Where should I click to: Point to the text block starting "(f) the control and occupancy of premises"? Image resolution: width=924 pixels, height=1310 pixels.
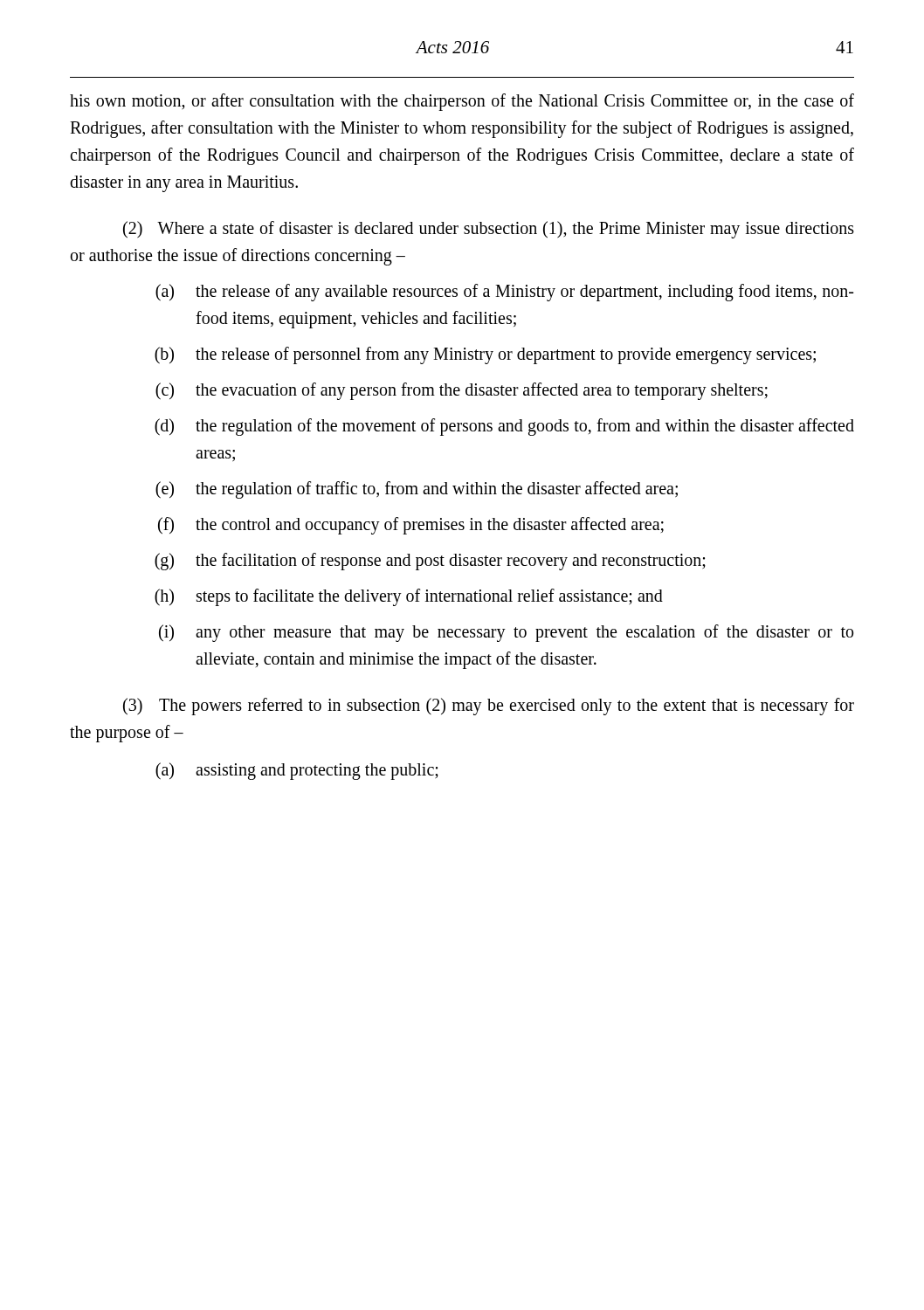462,524
